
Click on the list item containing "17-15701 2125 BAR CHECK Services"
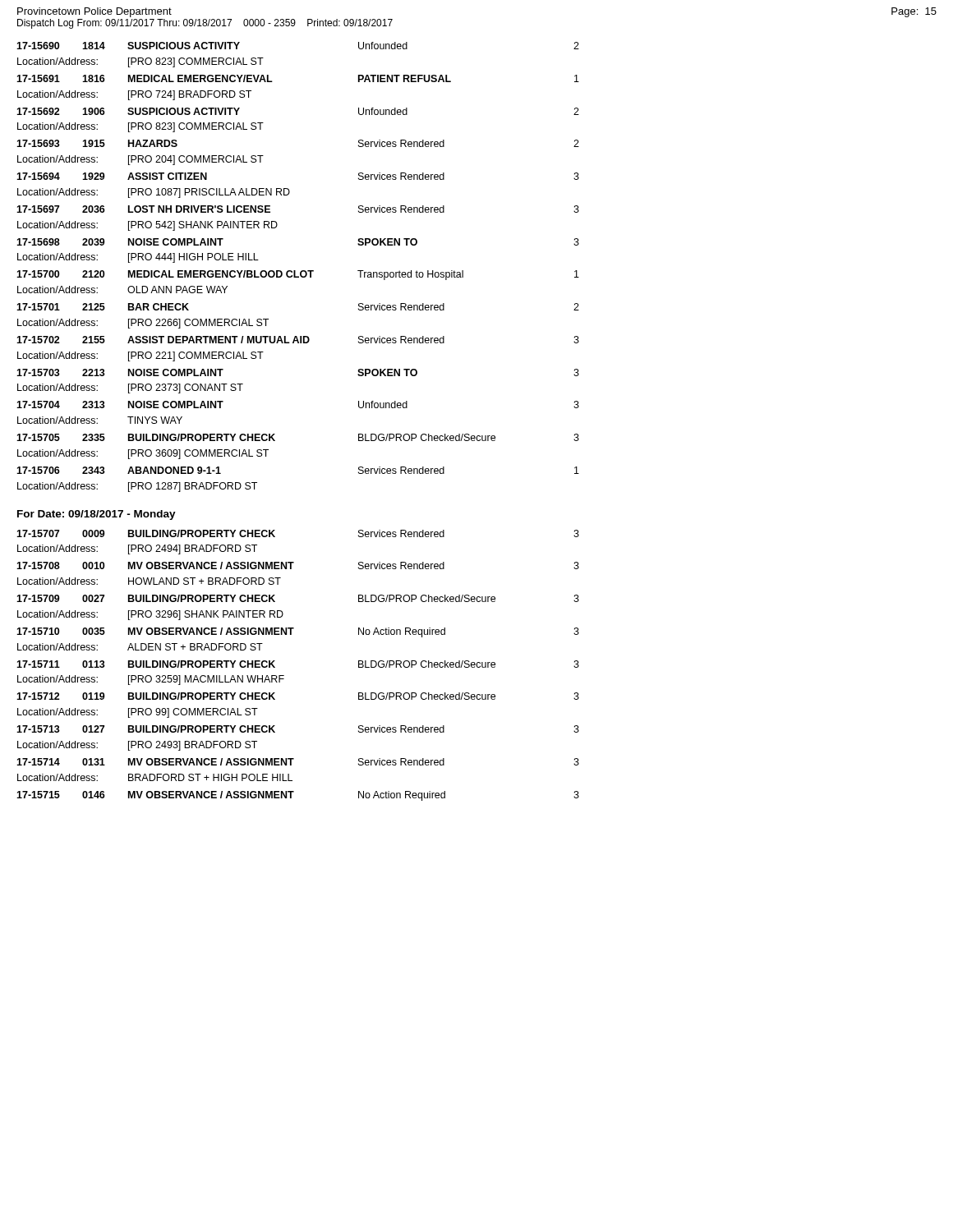(x=38, y=307)
